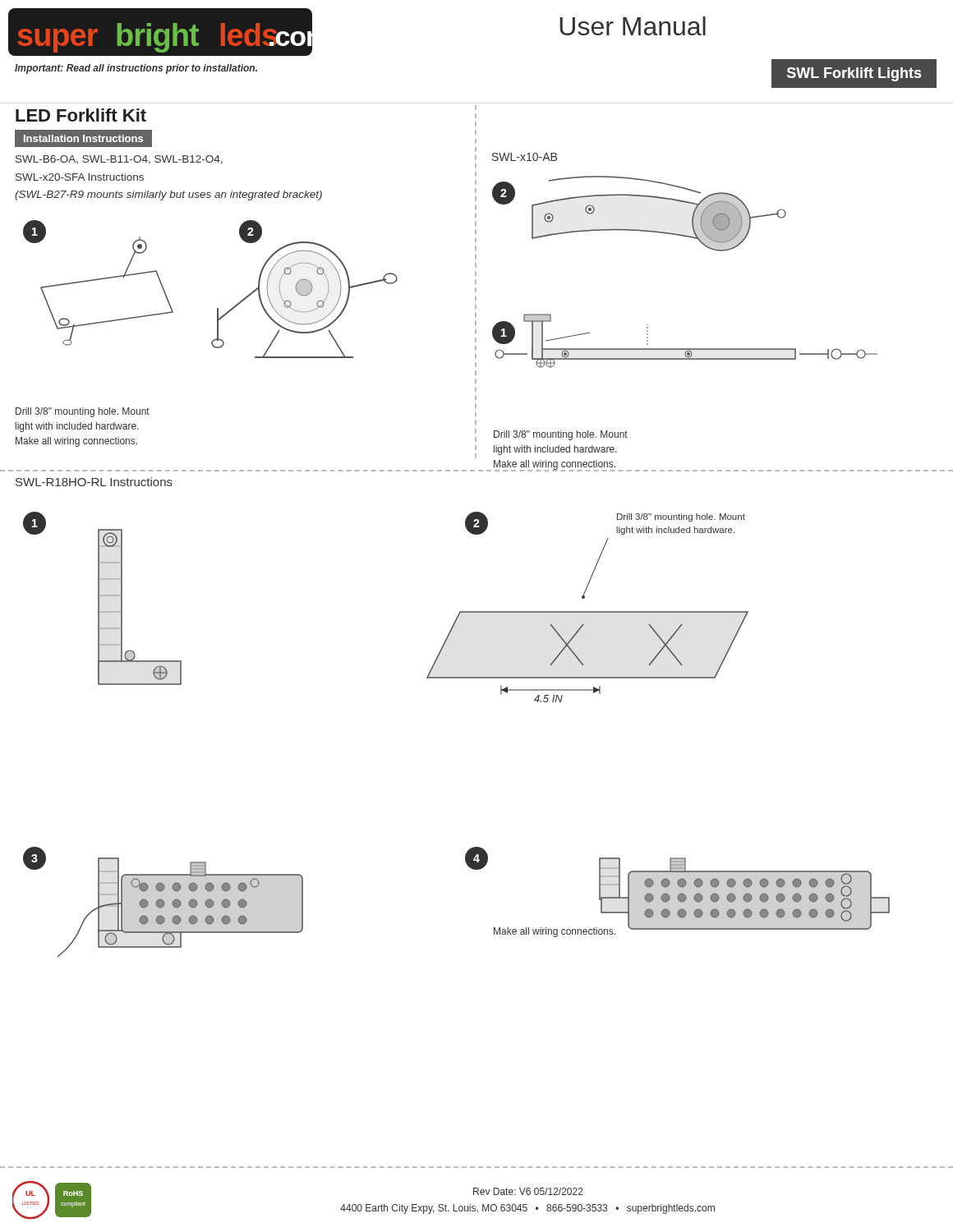Find "Installation Instructions" on this page
The image size is (953, 1232).
[x=83, y=138]
